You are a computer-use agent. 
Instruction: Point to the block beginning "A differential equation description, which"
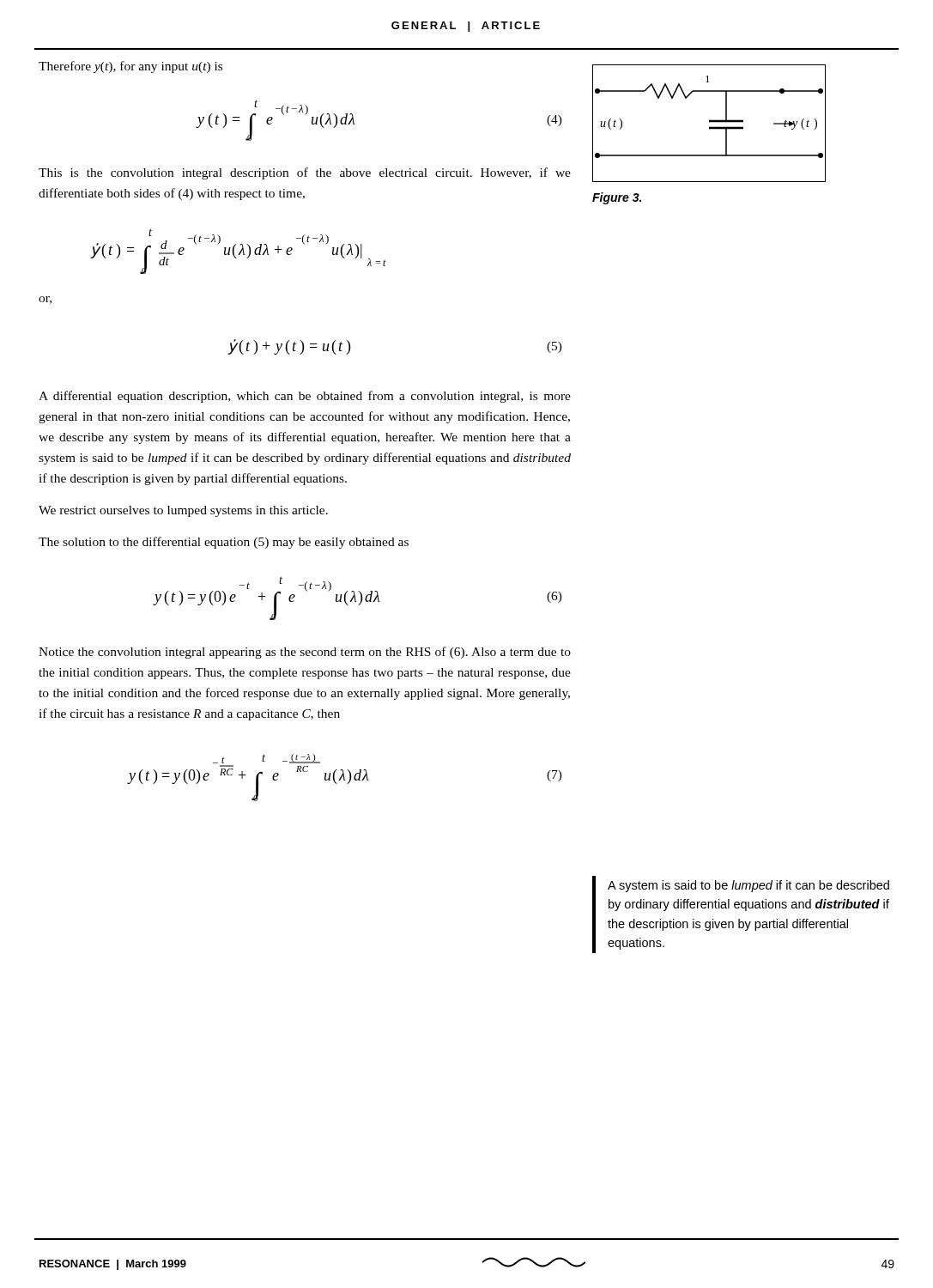(305, 437)
